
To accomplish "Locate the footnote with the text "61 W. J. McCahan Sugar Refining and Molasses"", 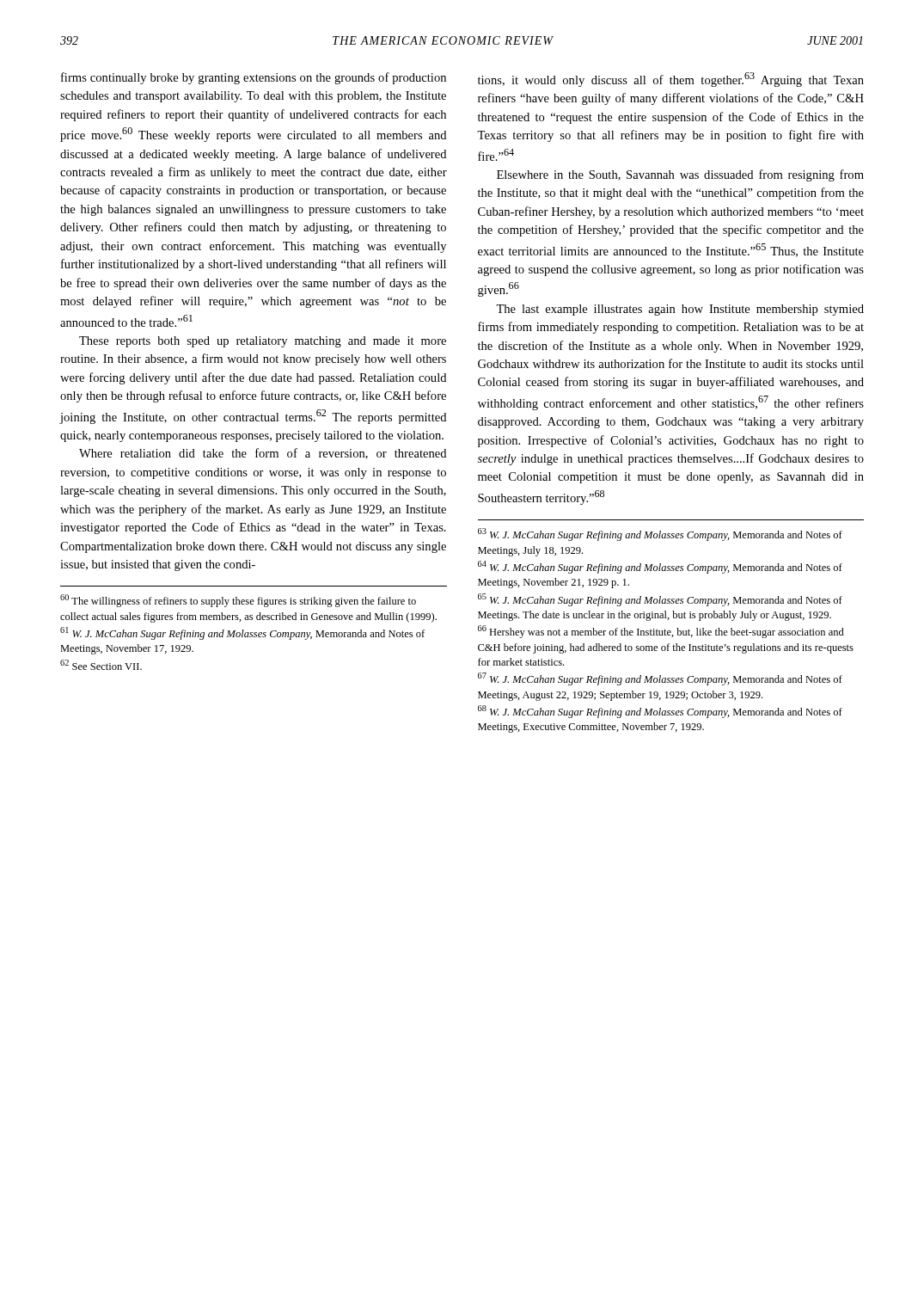I will coord(253,641).
